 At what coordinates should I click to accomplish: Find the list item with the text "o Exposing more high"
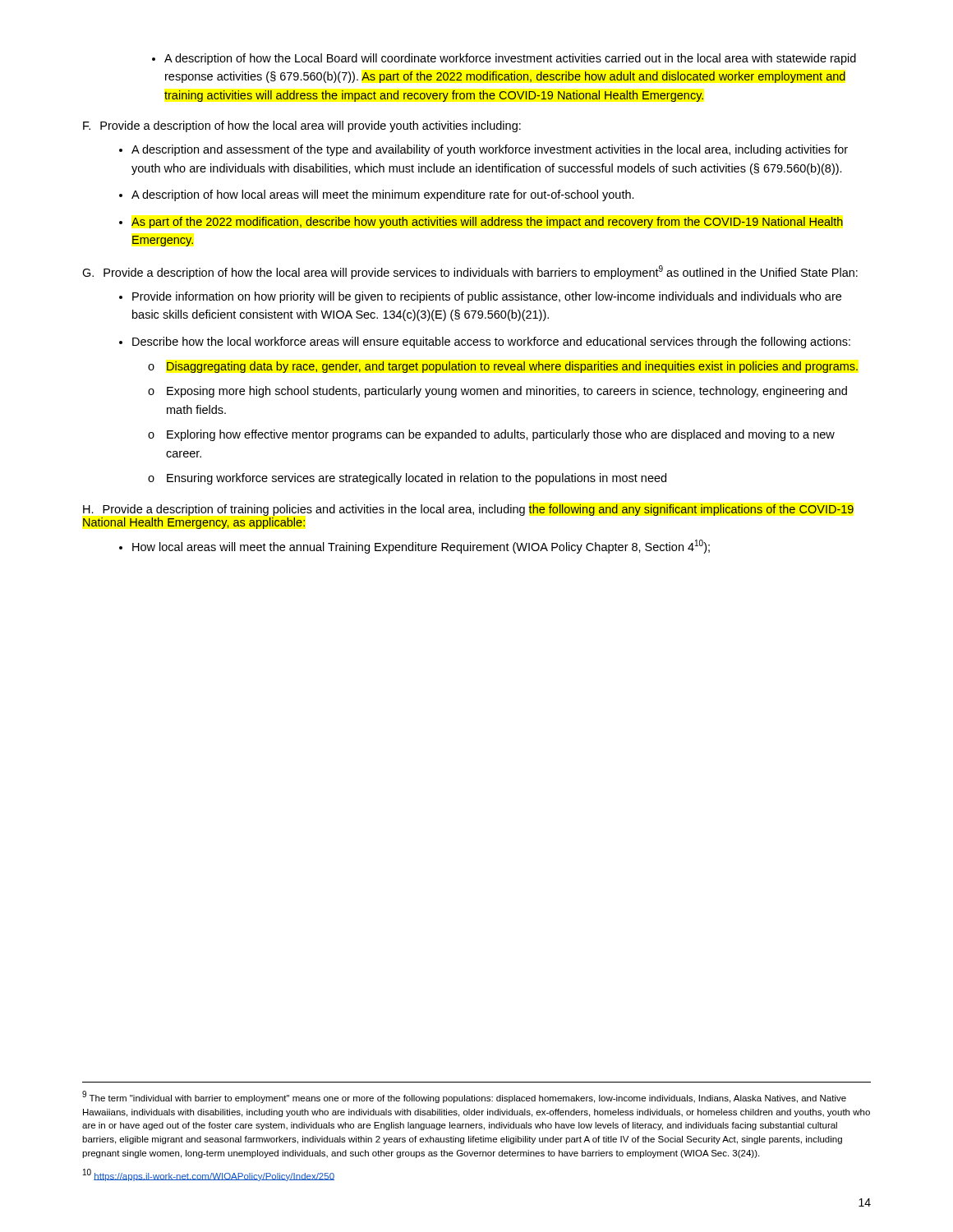(x=509, y=401)
